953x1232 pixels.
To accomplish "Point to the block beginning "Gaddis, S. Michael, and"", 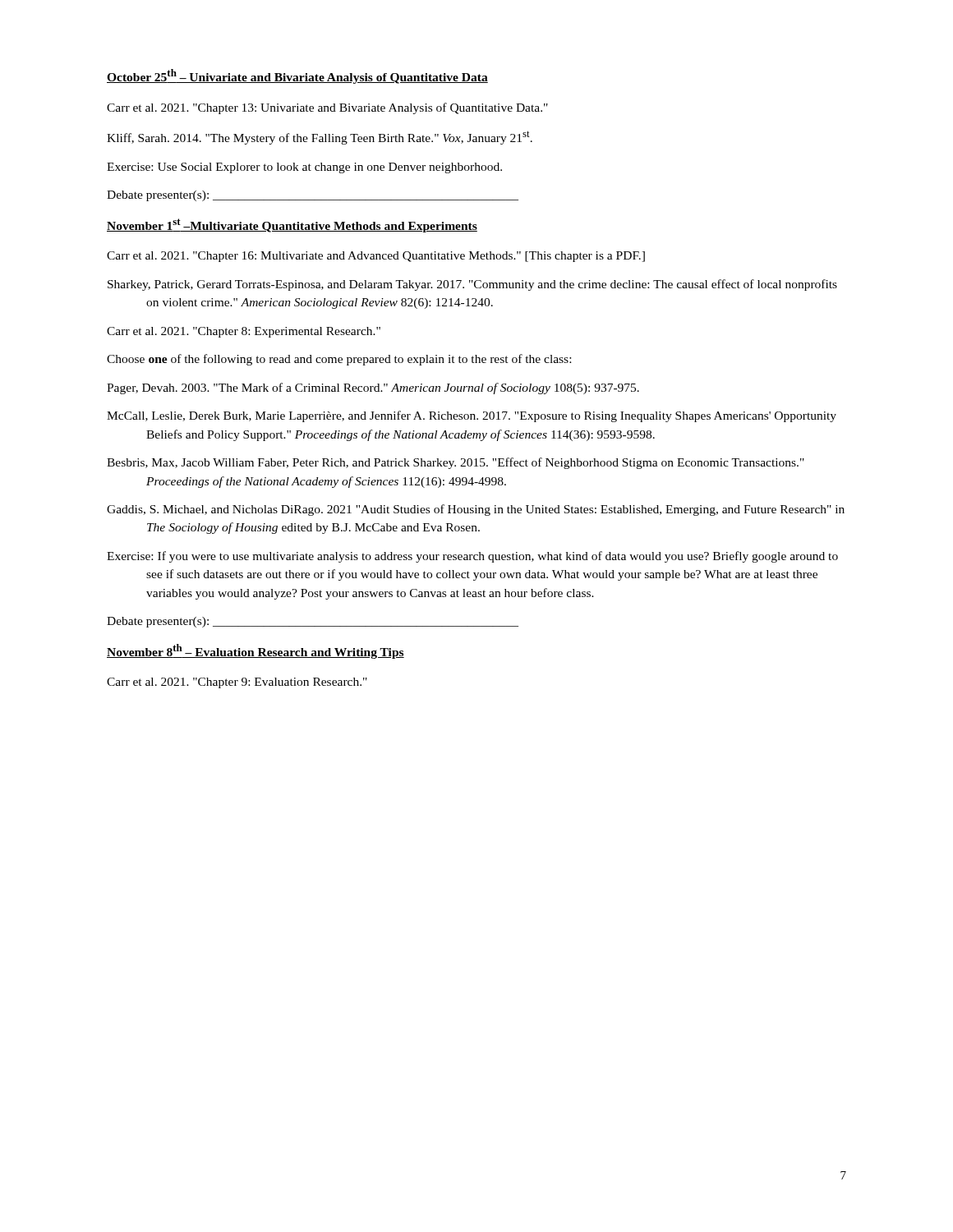I will click(476, 518).
